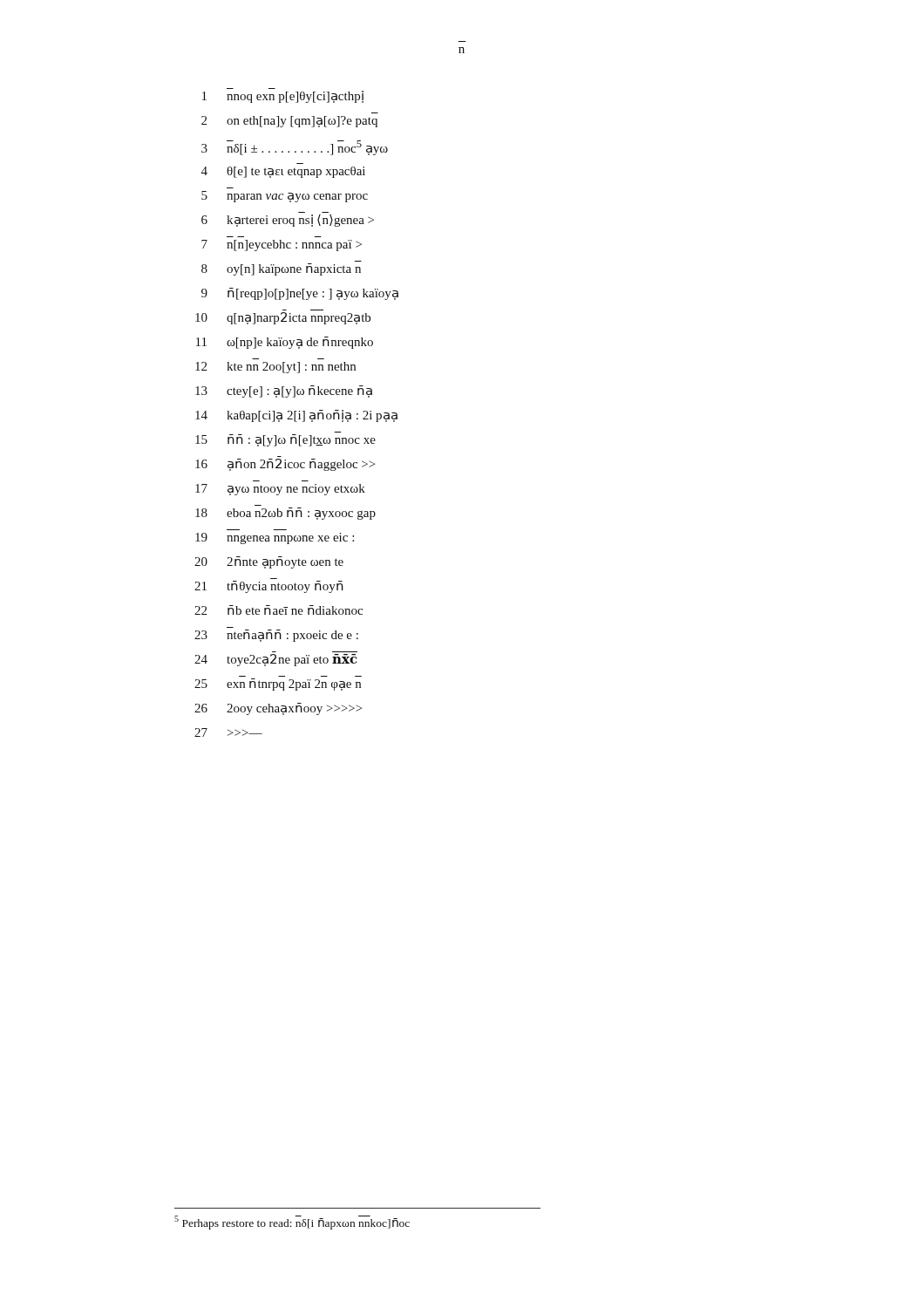Click on the list item containing "3 nδ[i ± . ."
924x1308 pixels.
coord(281,147)
